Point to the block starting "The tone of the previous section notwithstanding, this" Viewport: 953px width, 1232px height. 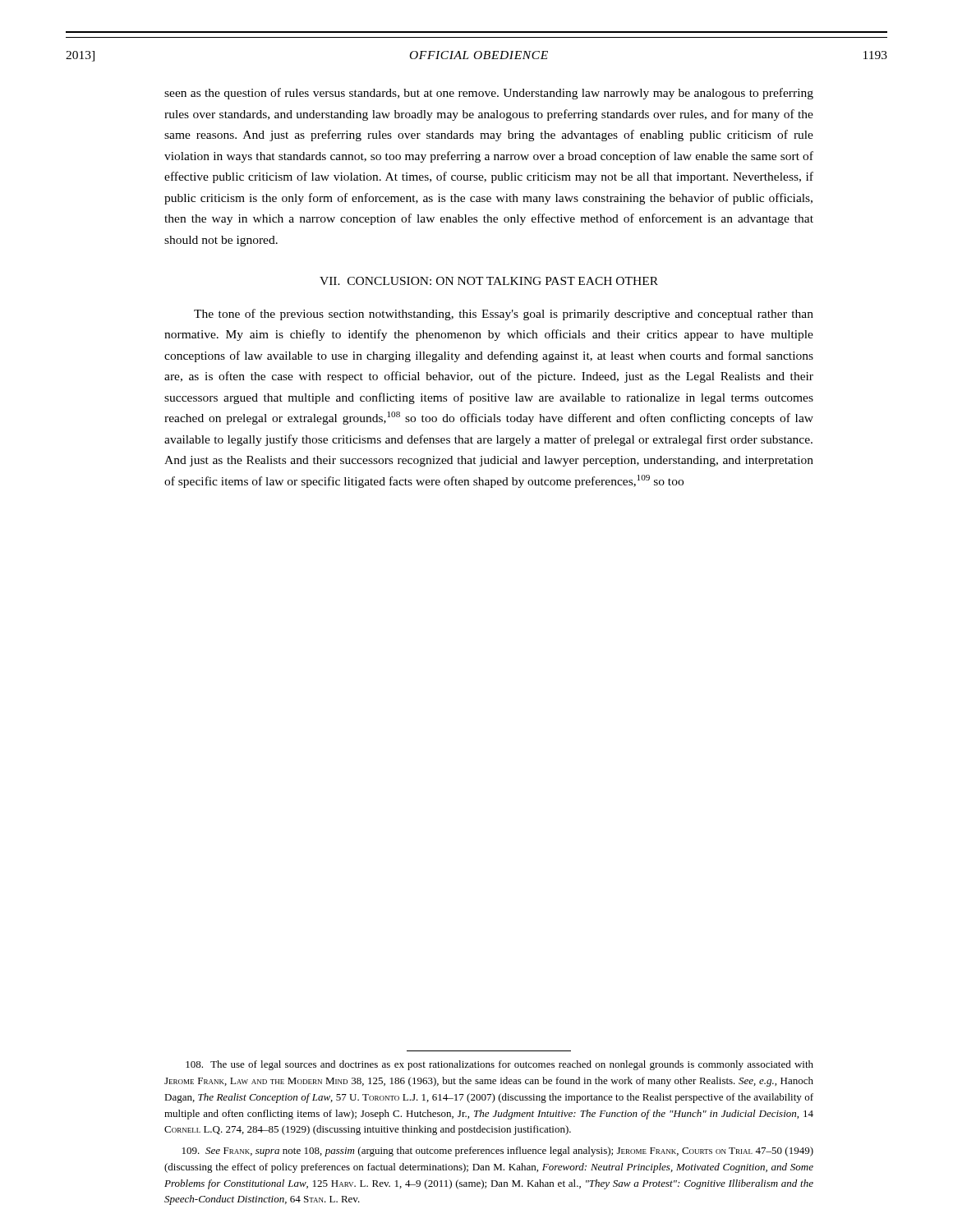coord(489,397)
